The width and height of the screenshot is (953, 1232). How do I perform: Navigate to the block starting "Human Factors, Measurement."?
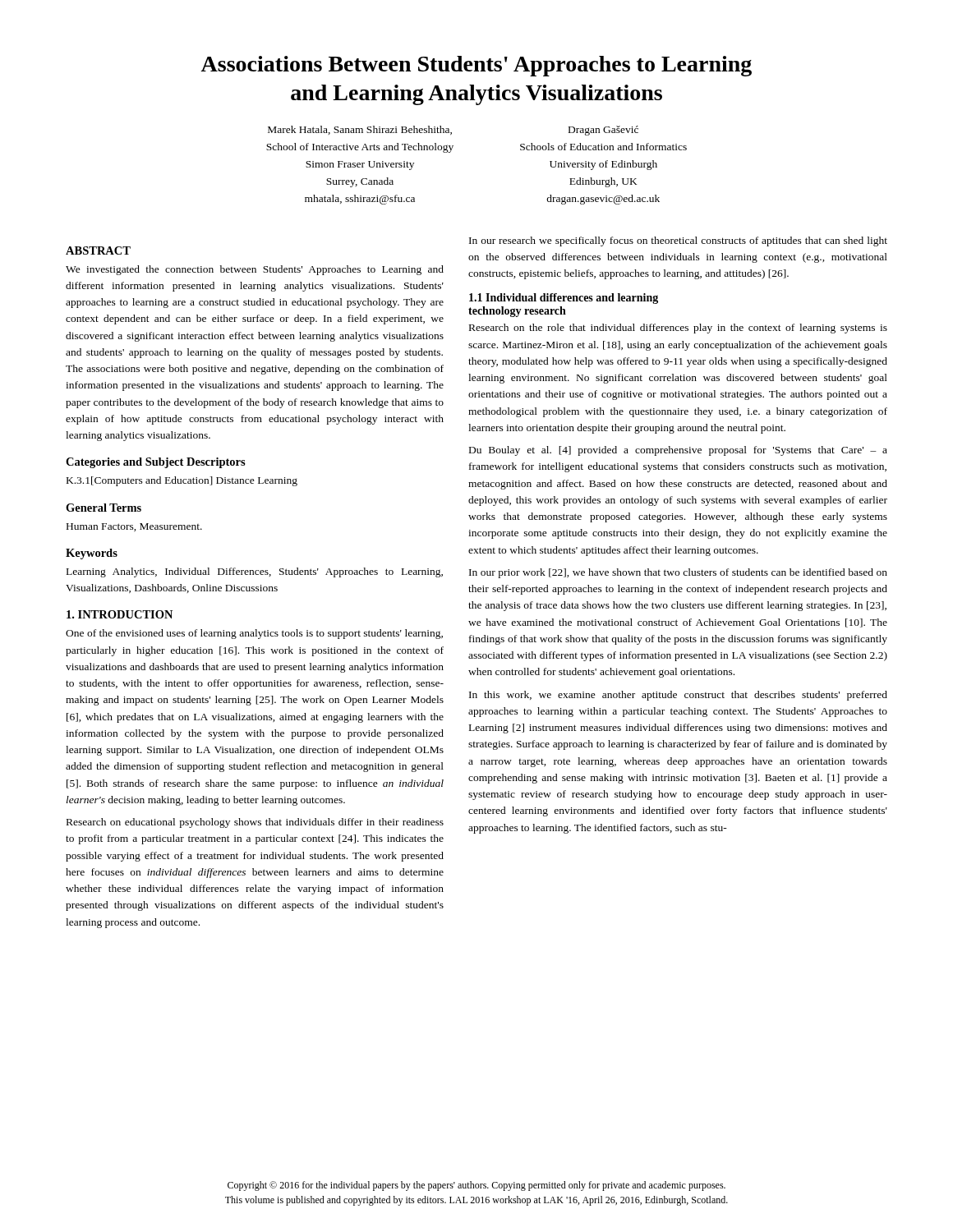pos(134,526)
